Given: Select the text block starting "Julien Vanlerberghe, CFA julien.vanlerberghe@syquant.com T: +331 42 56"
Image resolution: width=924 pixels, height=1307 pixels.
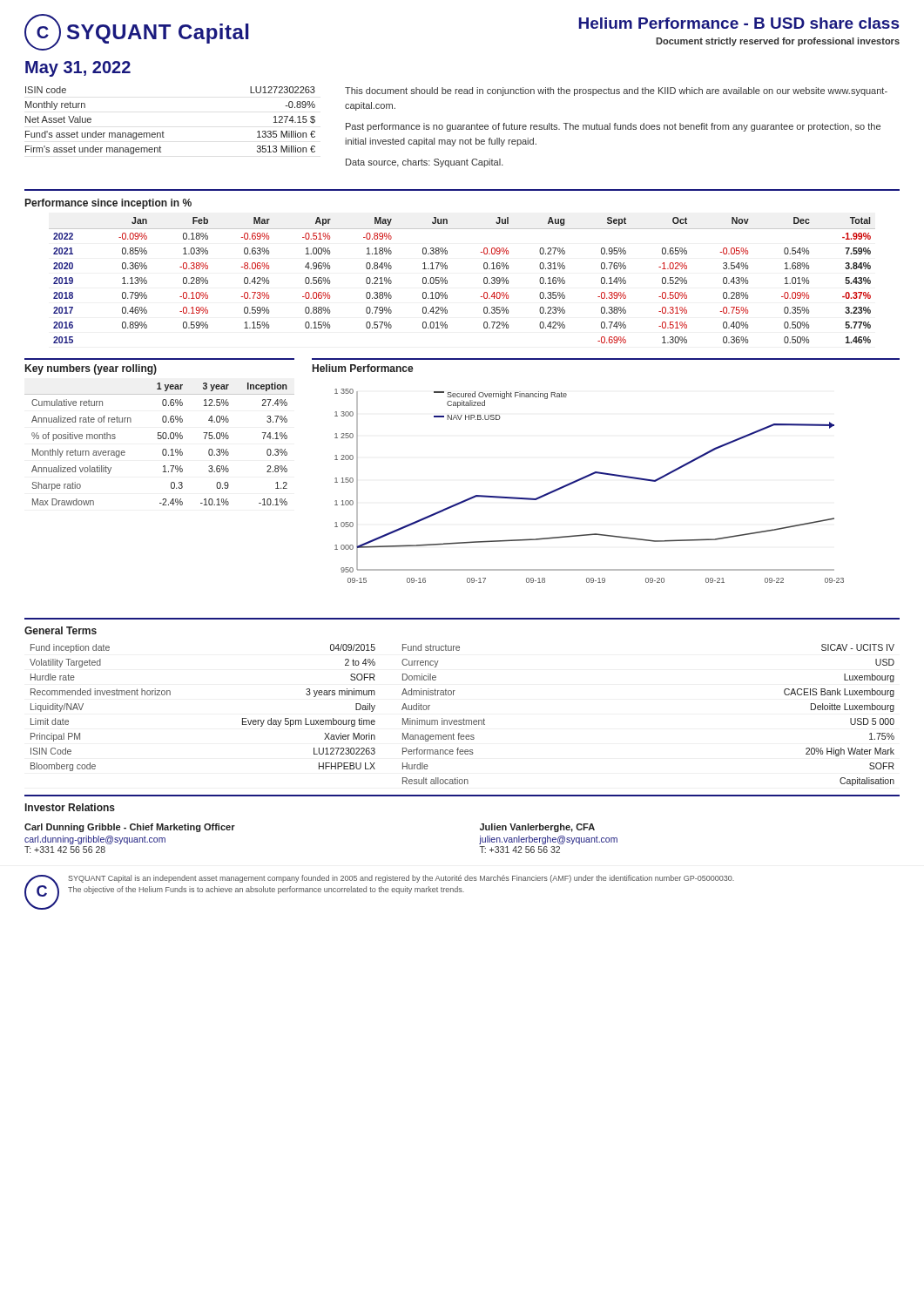Looking at the screenshot, I should [x=537, y=828].
